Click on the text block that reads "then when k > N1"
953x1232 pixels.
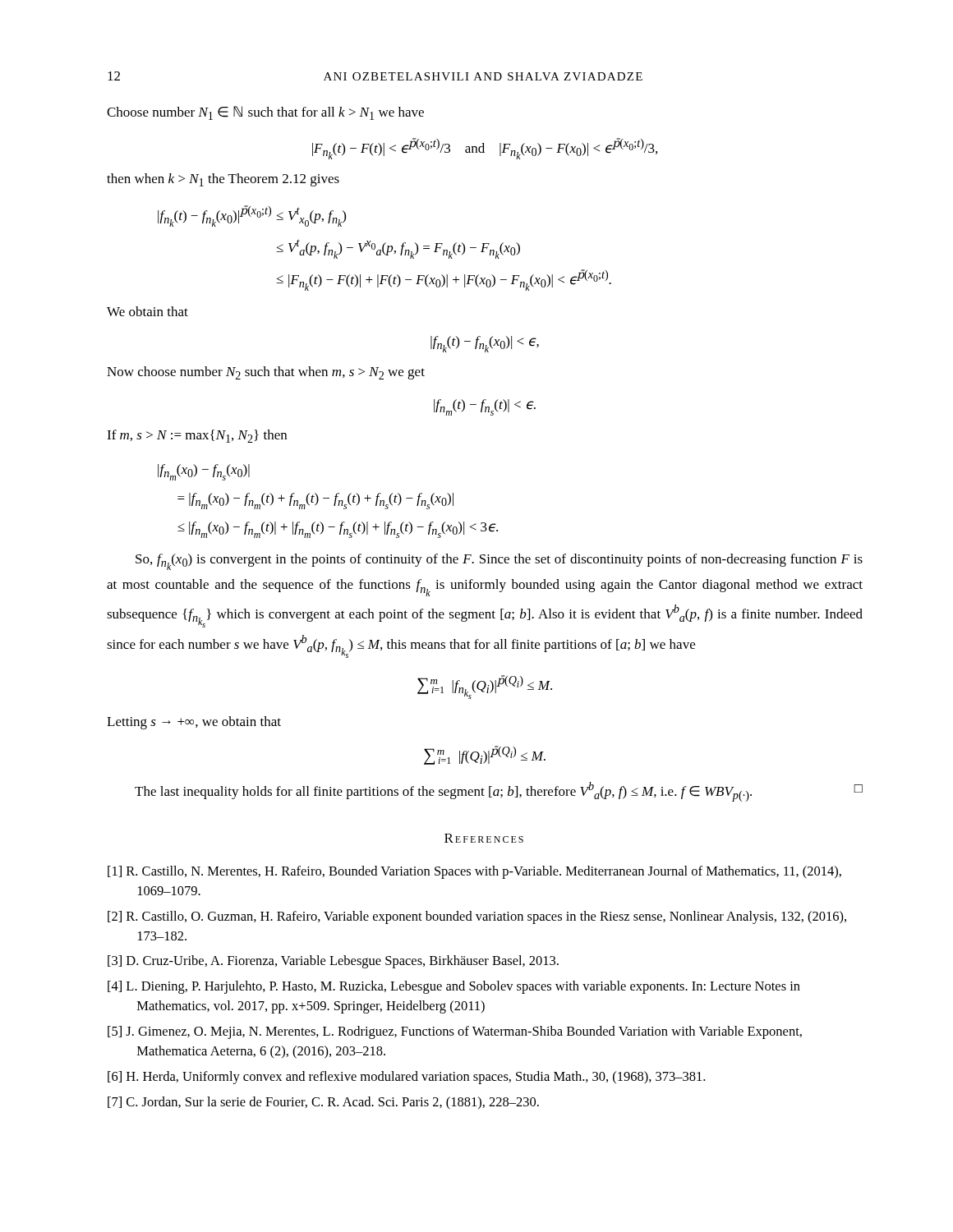pos(223,180)
